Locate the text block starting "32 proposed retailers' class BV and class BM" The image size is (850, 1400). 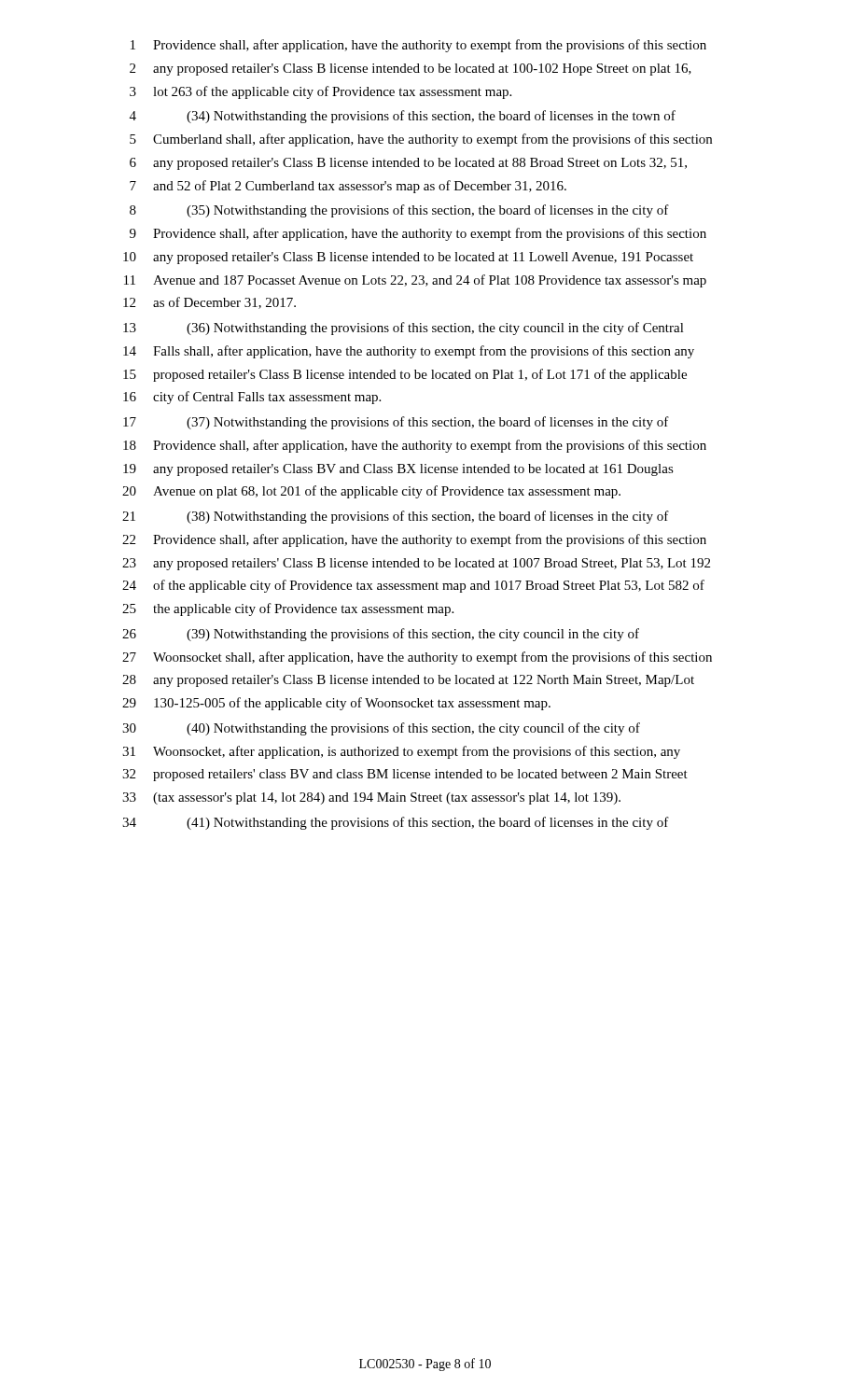coord(442,774)
